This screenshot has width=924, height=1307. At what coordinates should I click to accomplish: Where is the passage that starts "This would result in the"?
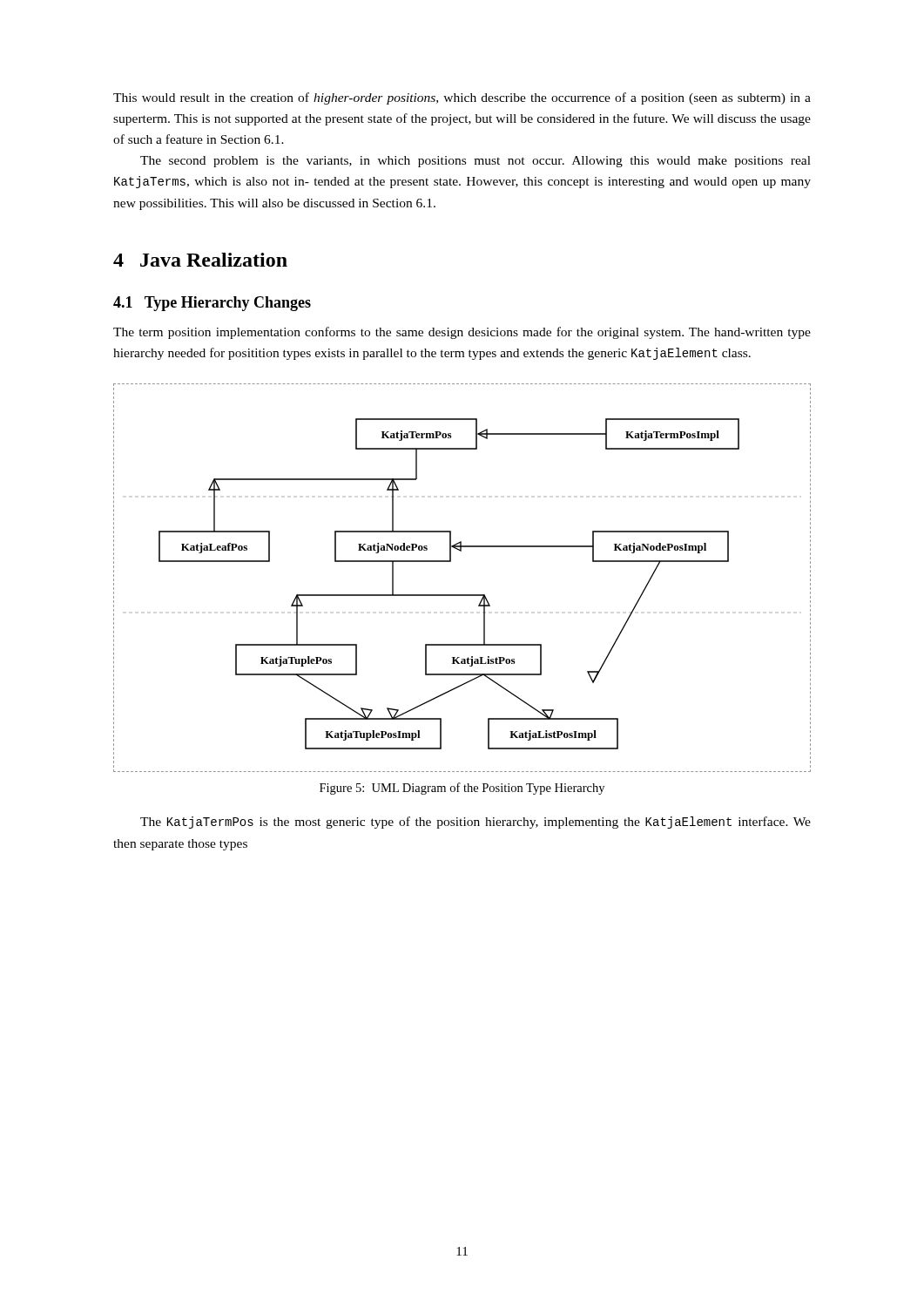click(462, 150)
